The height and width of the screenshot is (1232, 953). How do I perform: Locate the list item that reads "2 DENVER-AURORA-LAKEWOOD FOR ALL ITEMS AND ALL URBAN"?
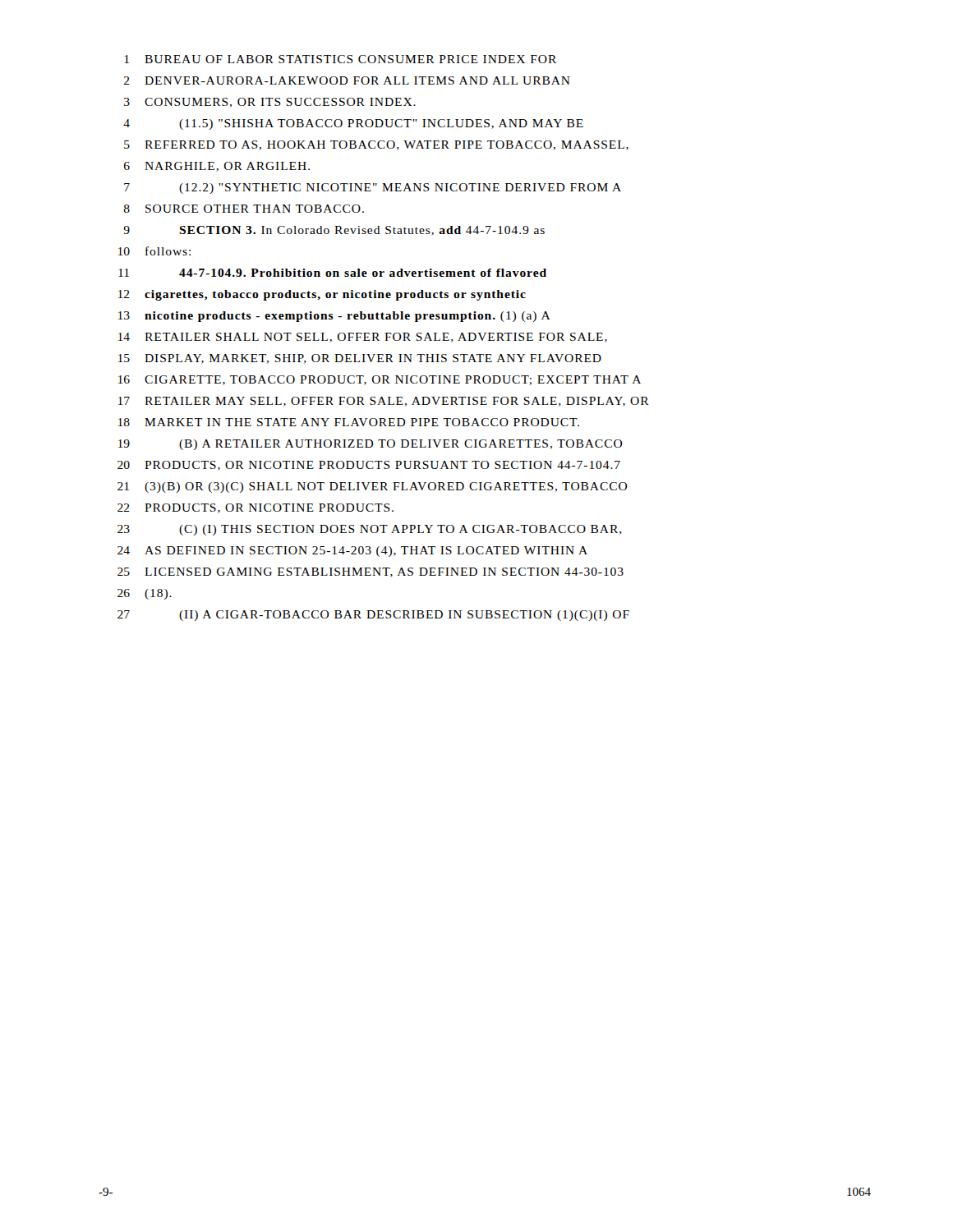coord(485,81)
